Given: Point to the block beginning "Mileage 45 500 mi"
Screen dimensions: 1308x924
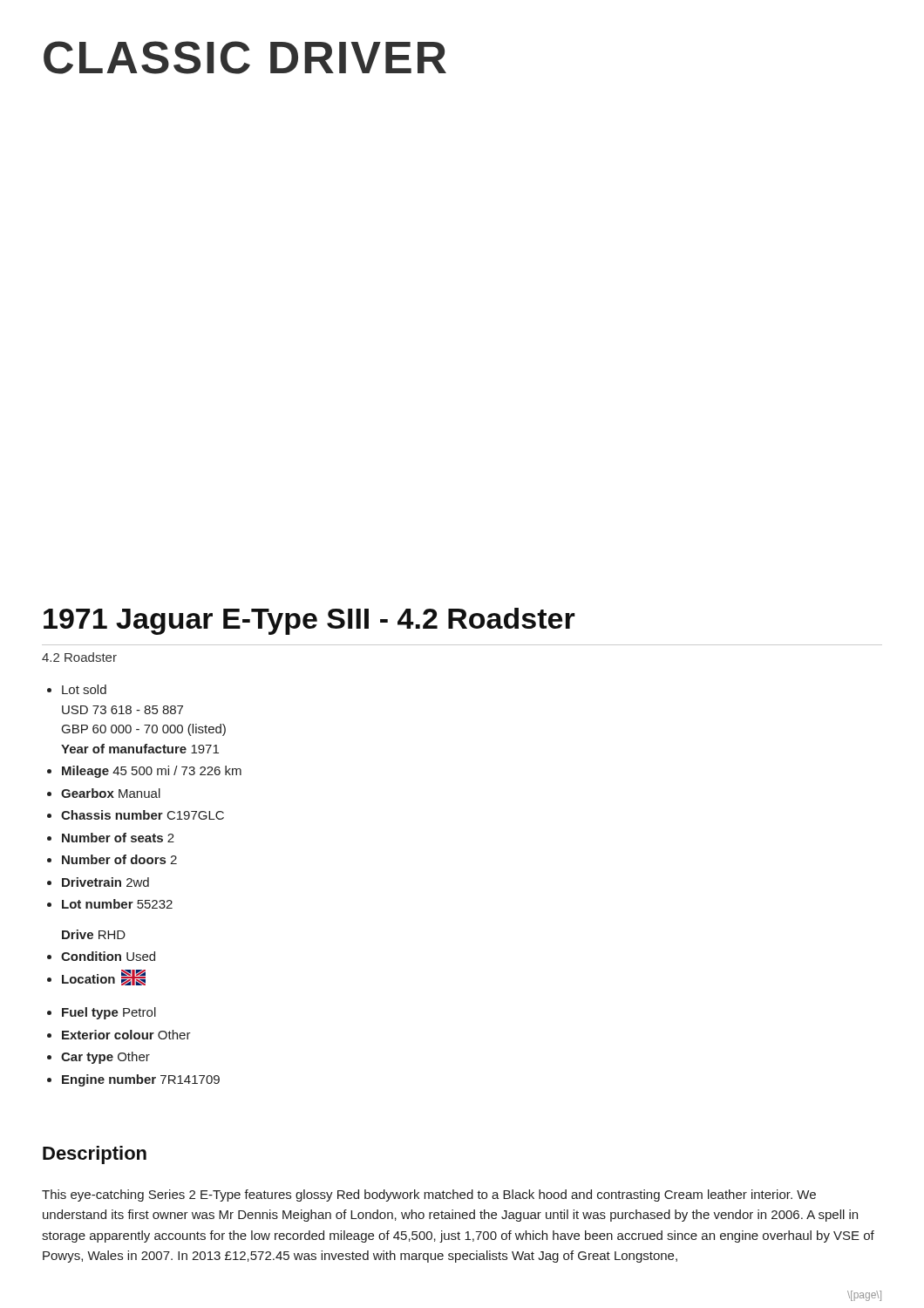Looking at the screenshot, I should (x=151, y=770).
